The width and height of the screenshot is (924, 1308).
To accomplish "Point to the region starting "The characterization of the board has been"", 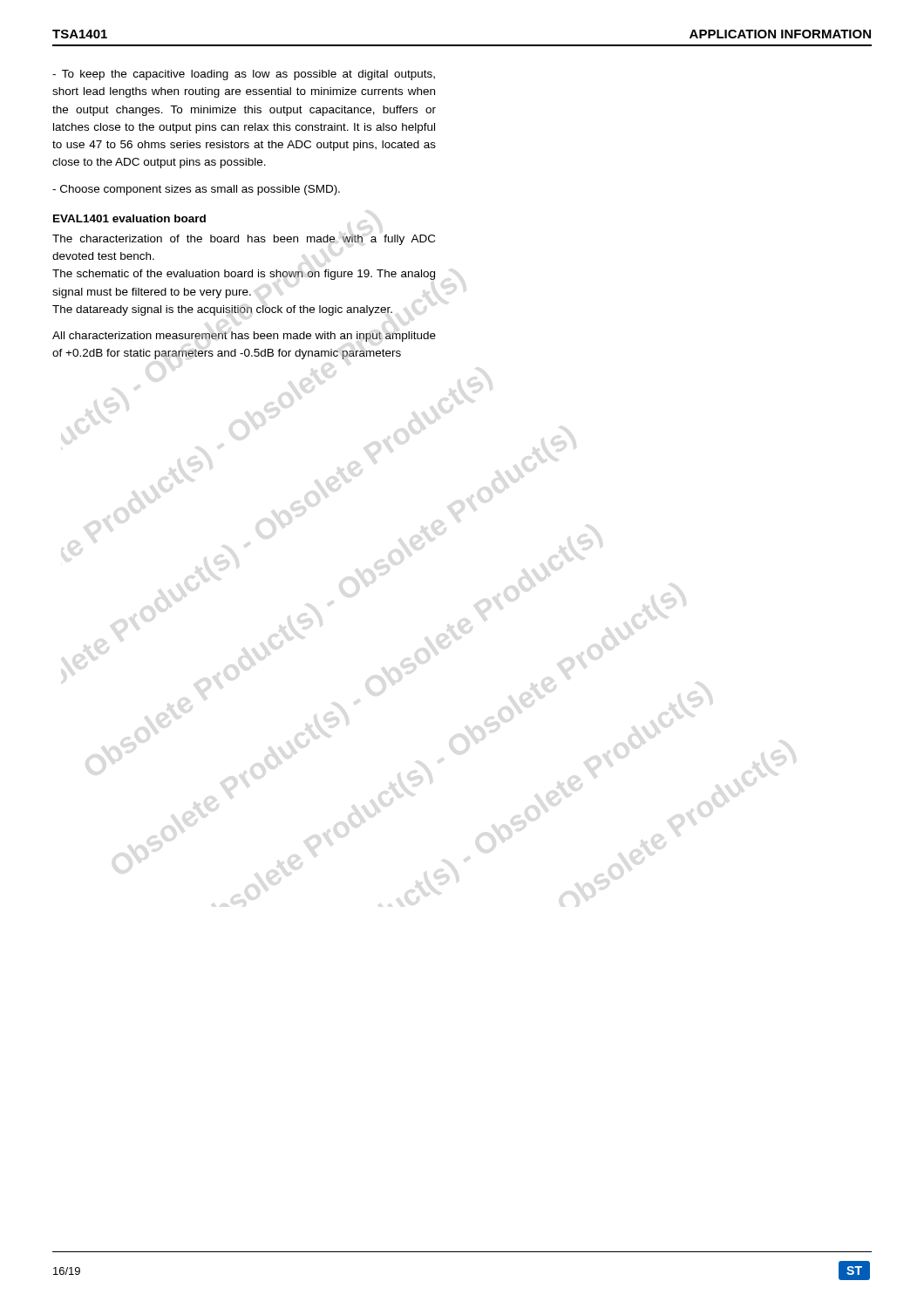I will [x=244, y=274].
